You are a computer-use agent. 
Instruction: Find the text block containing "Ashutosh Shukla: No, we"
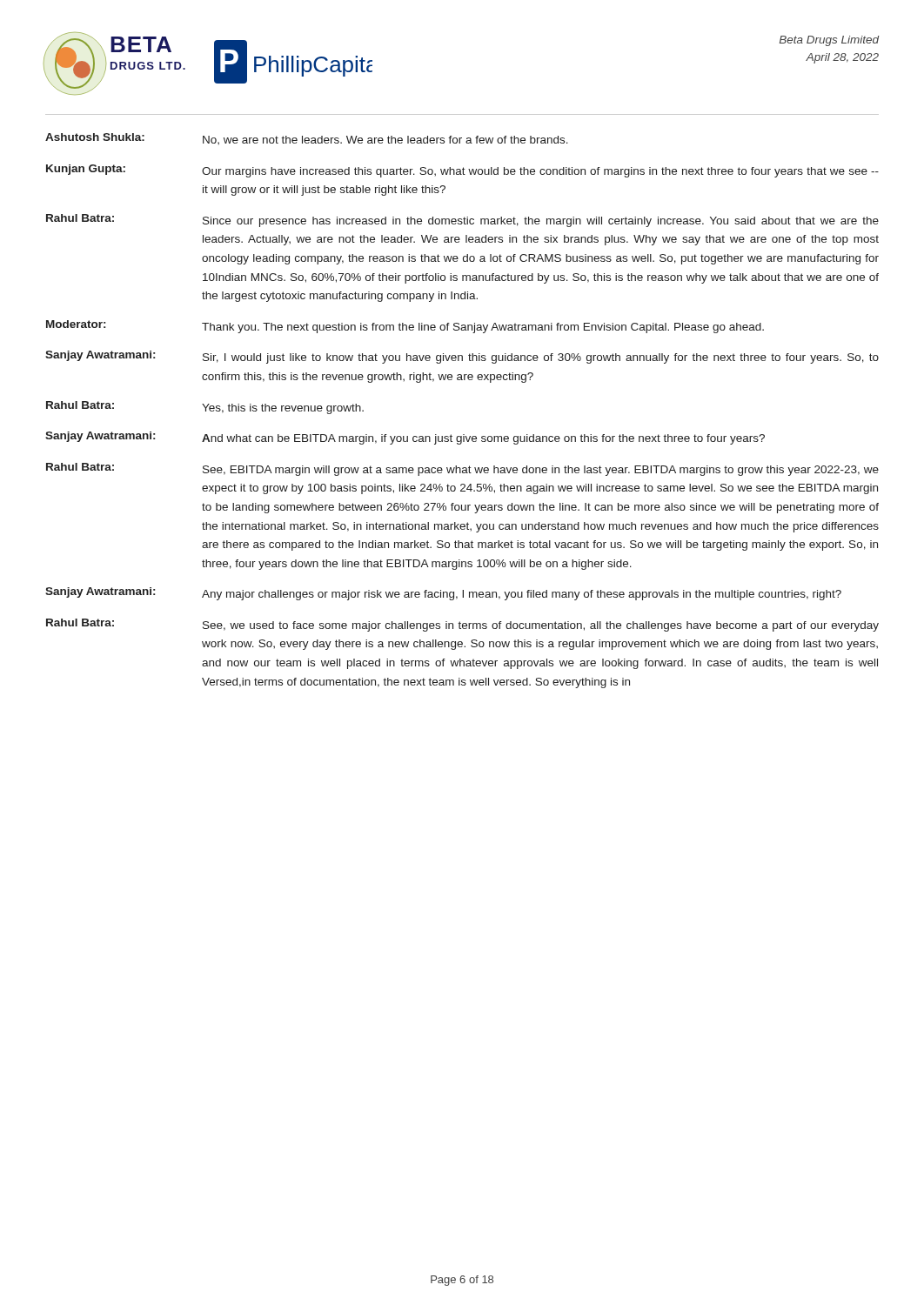point(462,140)
